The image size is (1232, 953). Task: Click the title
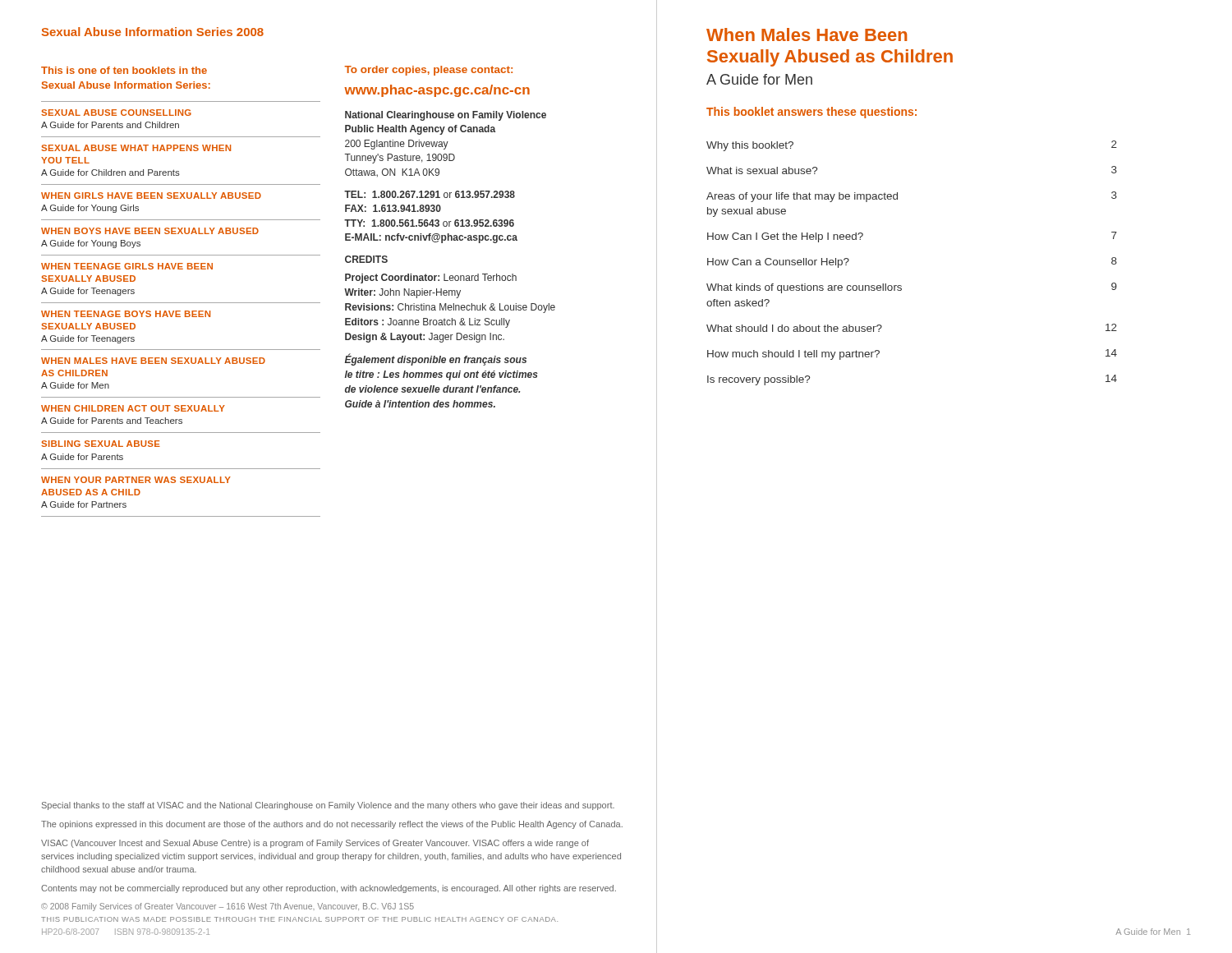[949, 57]
